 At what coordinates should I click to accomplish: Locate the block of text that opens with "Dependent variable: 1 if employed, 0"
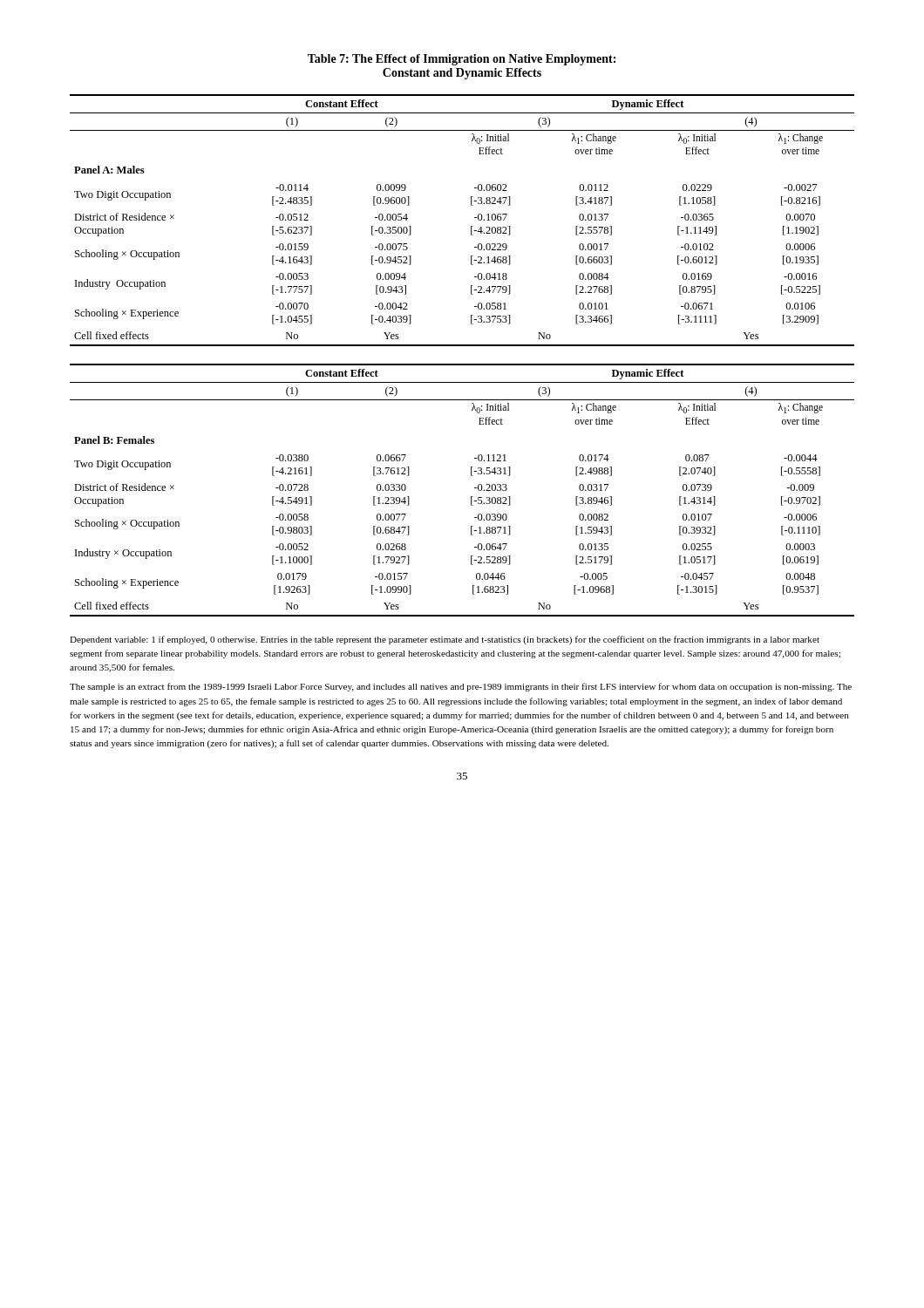click(455, 653)
